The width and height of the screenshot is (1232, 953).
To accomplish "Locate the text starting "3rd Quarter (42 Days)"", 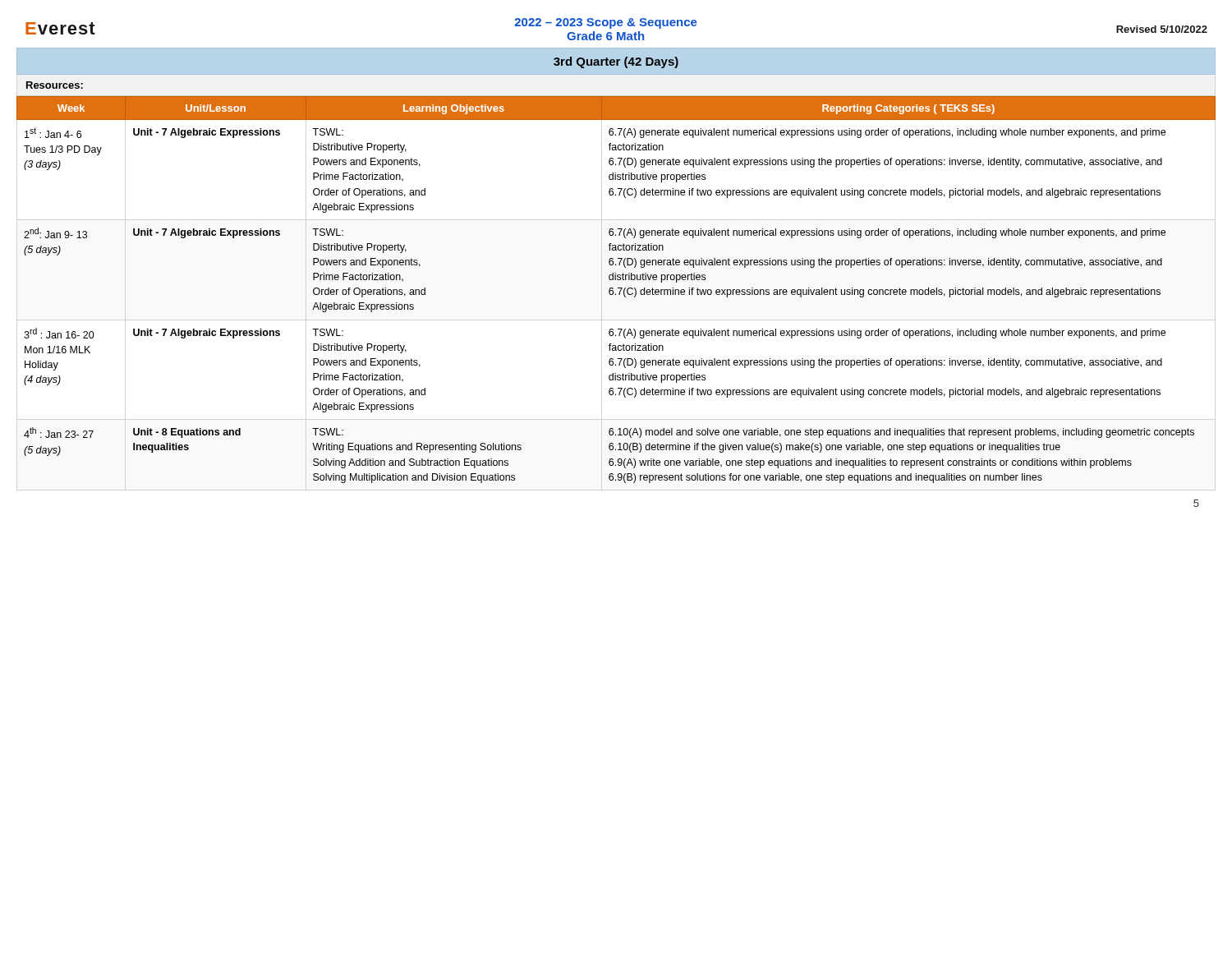I will [x=616, y=61].
